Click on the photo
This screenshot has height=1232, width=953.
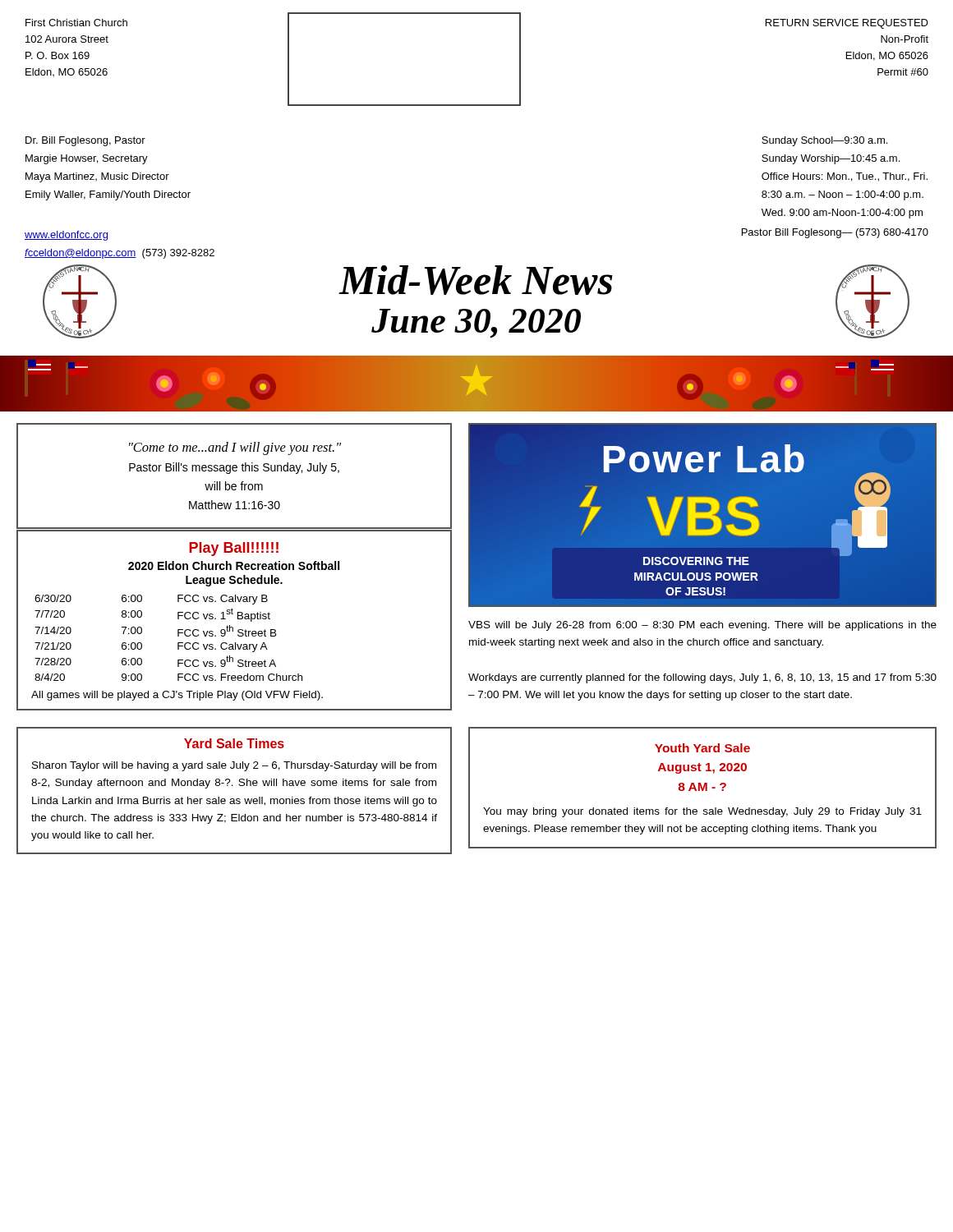pyautogui.click(x=476, y=384)
